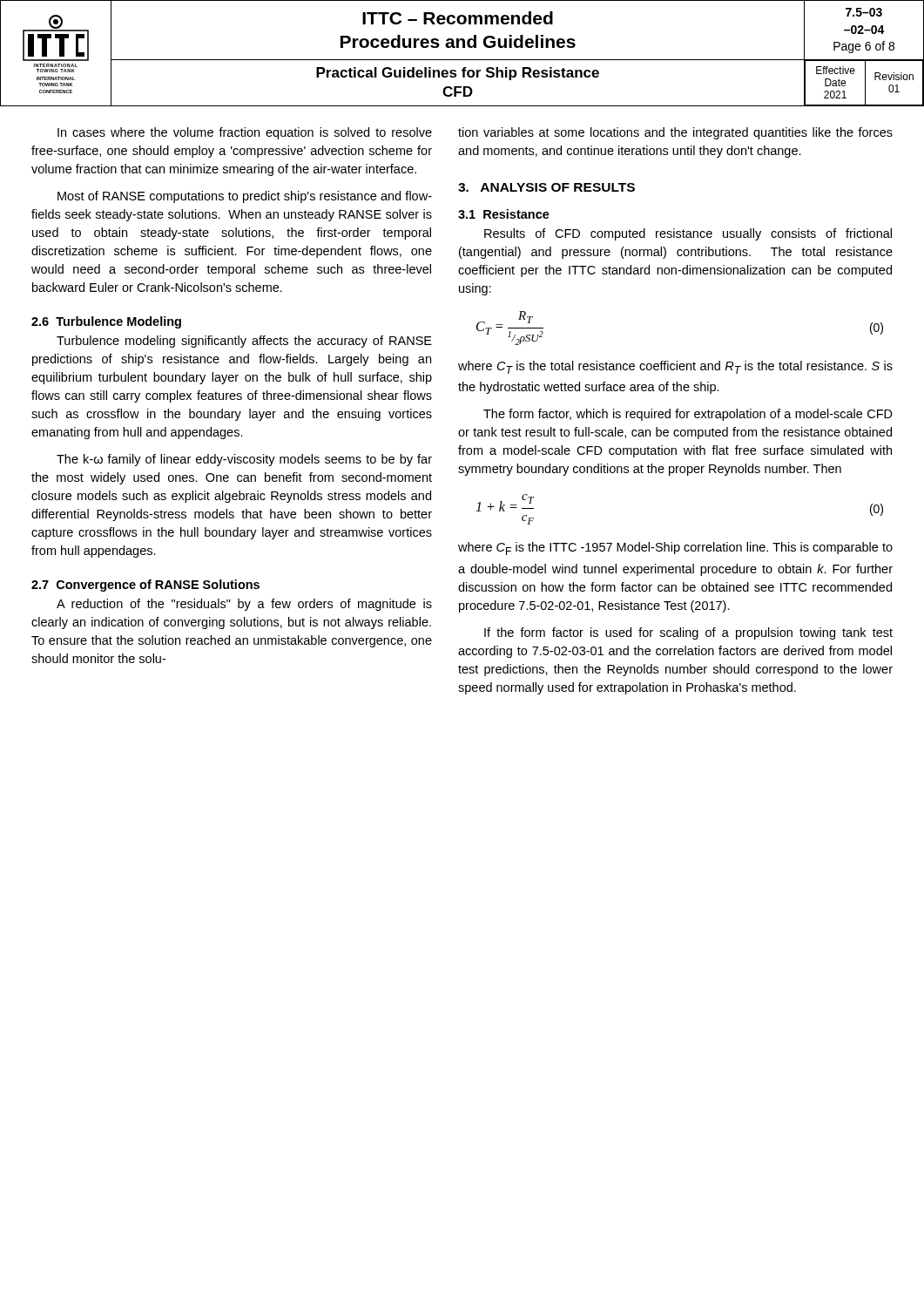924x1307 pixels.
Task: Locate the text block starting "Results of CFD computed resistance usually"
Action: tap(675, 261)
